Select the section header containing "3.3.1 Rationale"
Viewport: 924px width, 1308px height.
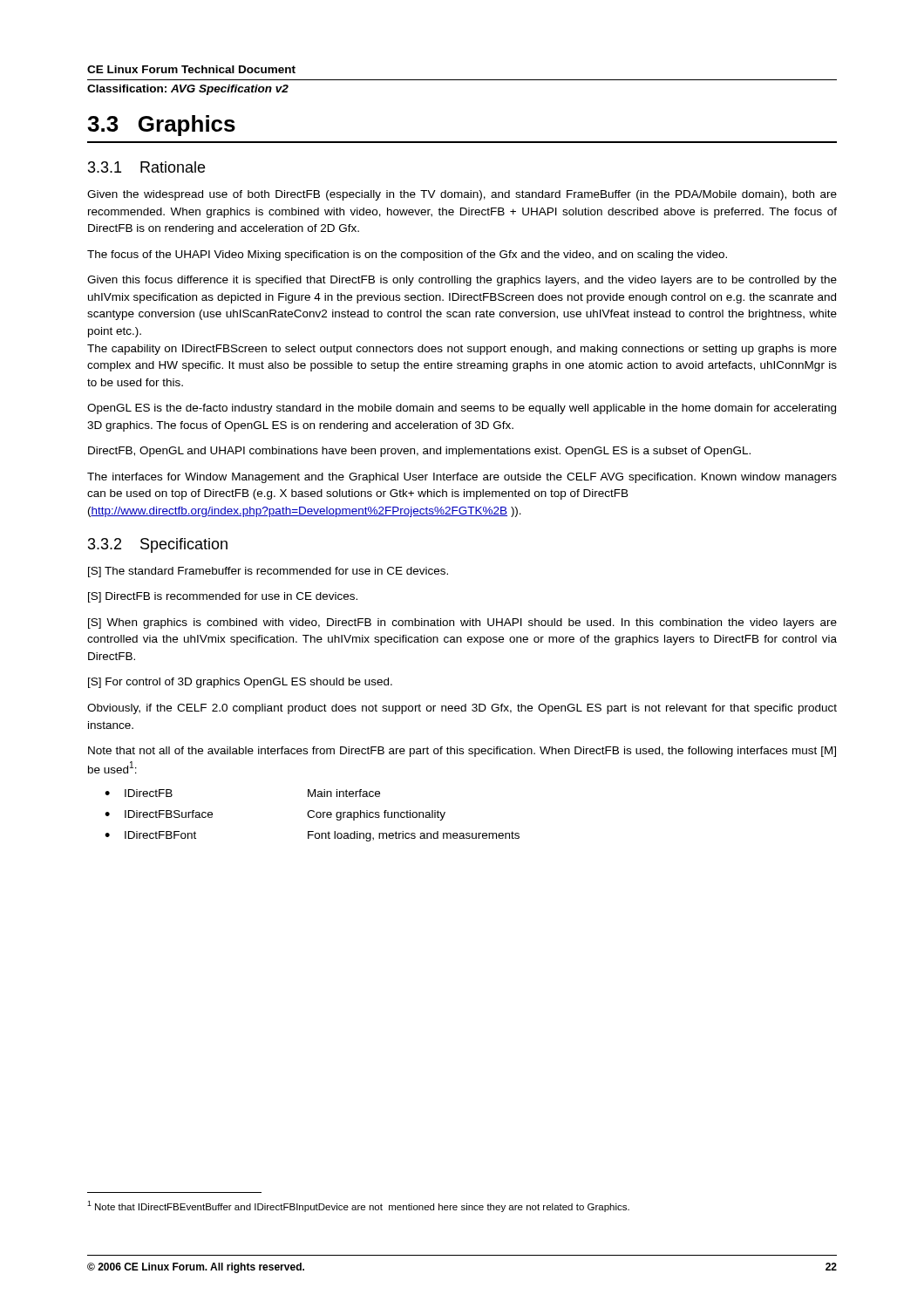(146, 167)
